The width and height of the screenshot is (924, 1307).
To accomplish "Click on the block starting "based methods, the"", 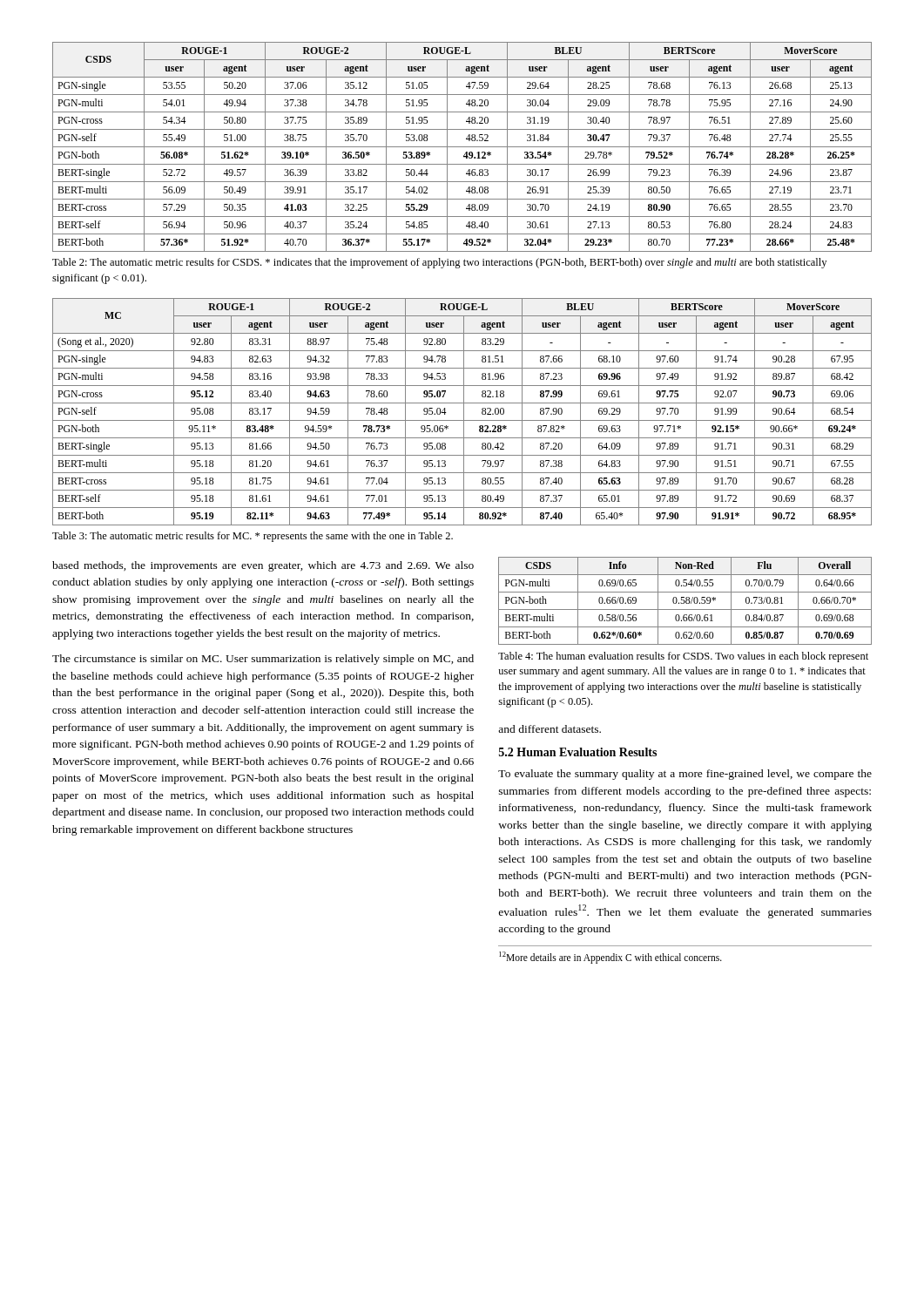I will [263, 599].
